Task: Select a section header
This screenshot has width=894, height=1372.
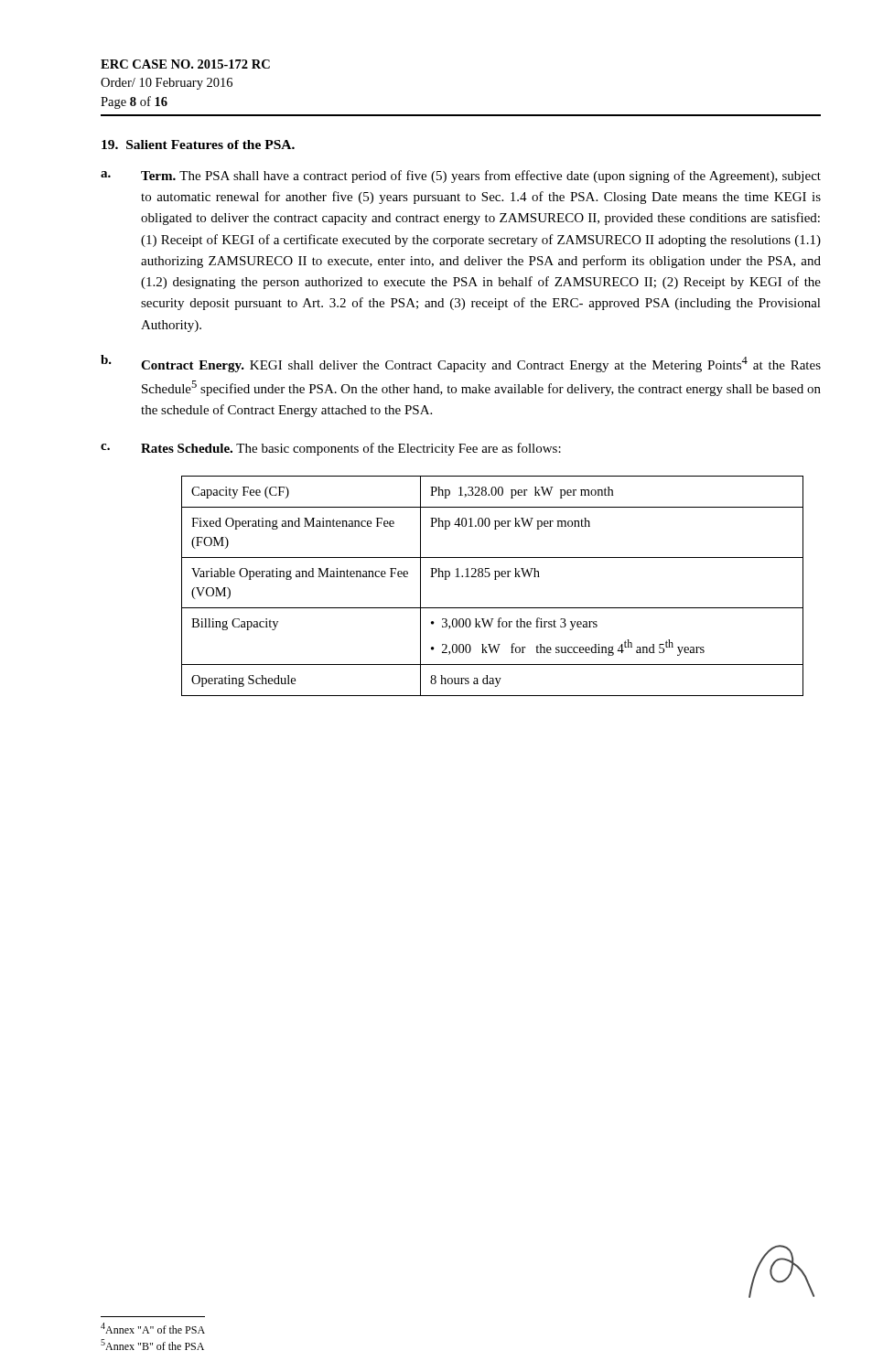Action: tap(198, 144)
